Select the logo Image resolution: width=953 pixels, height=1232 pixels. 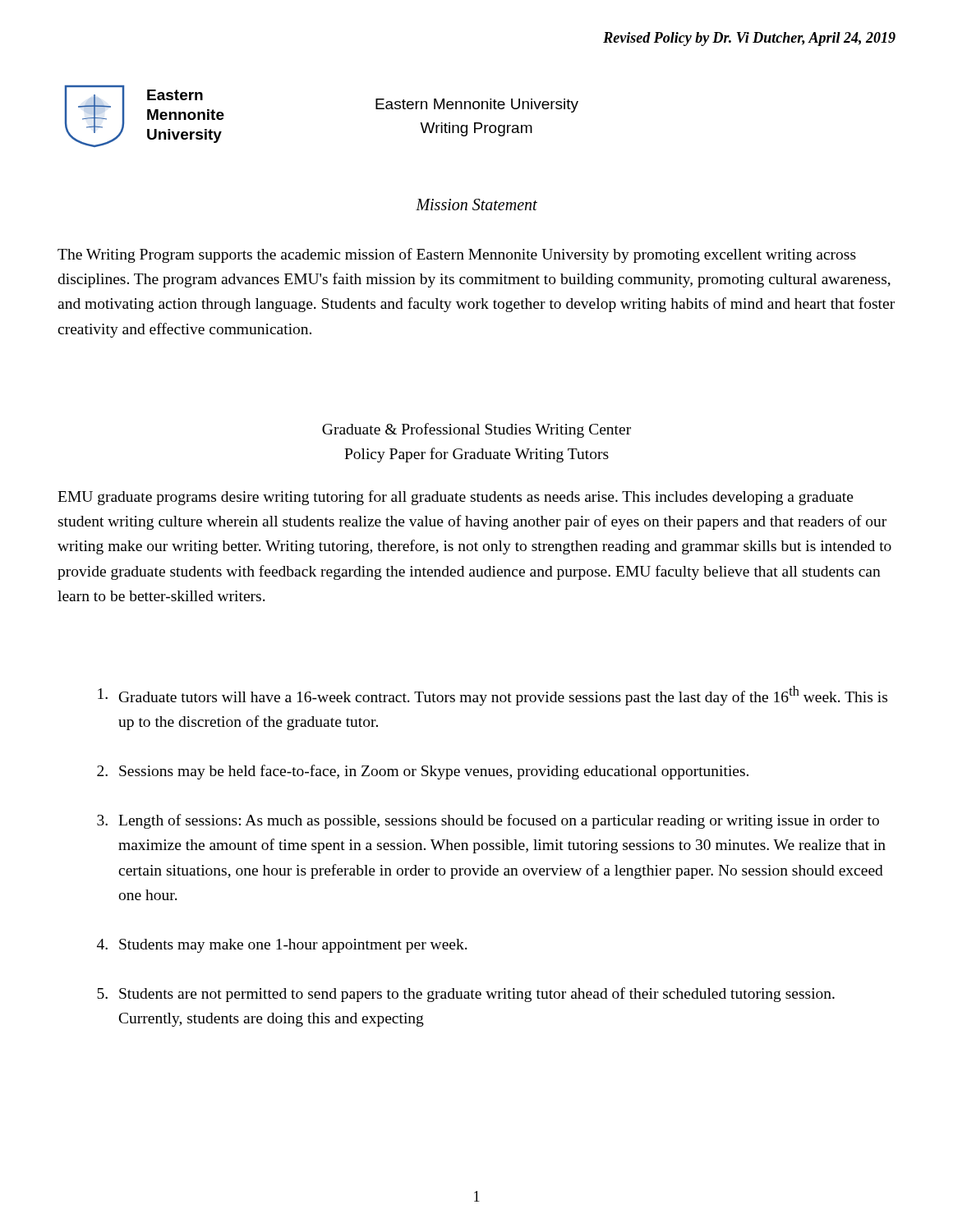(x=141, y=115)
